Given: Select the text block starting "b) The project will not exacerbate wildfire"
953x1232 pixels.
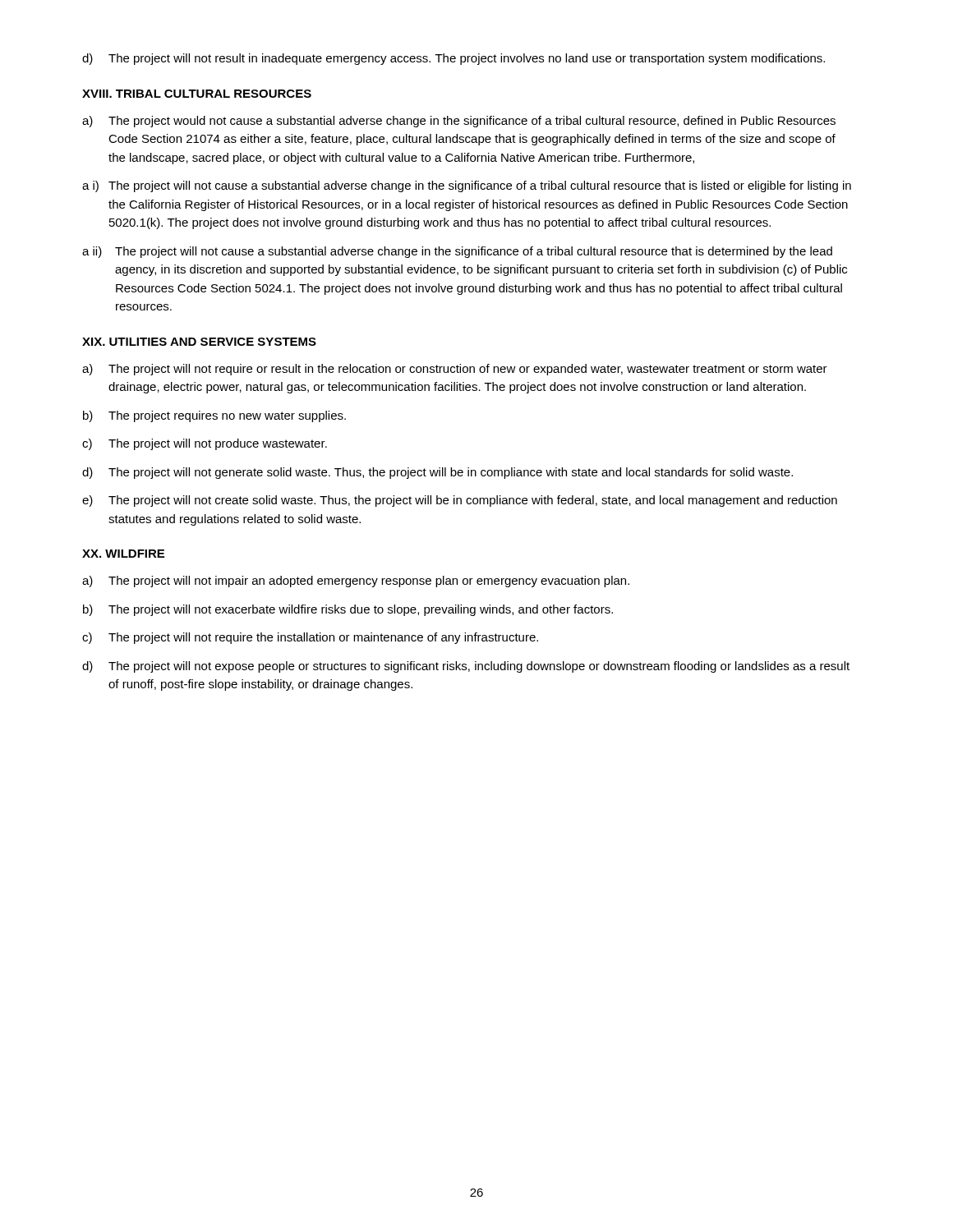Looking at the screenshot, I should [x=468, y=609].
